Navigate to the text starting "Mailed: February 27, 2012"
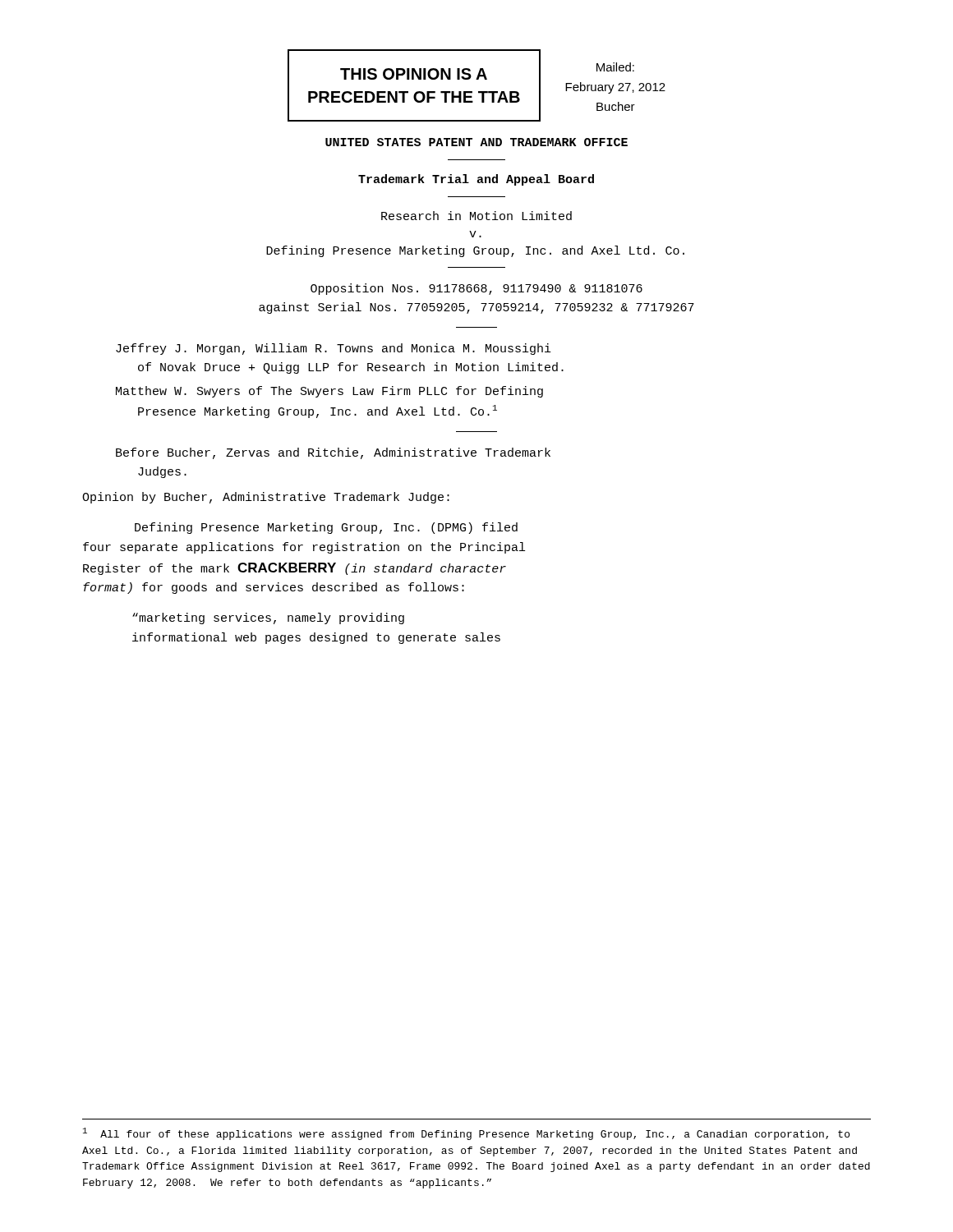Viewport: 953px width, 1232px height. pyautogui.click(x=615, y=87)
